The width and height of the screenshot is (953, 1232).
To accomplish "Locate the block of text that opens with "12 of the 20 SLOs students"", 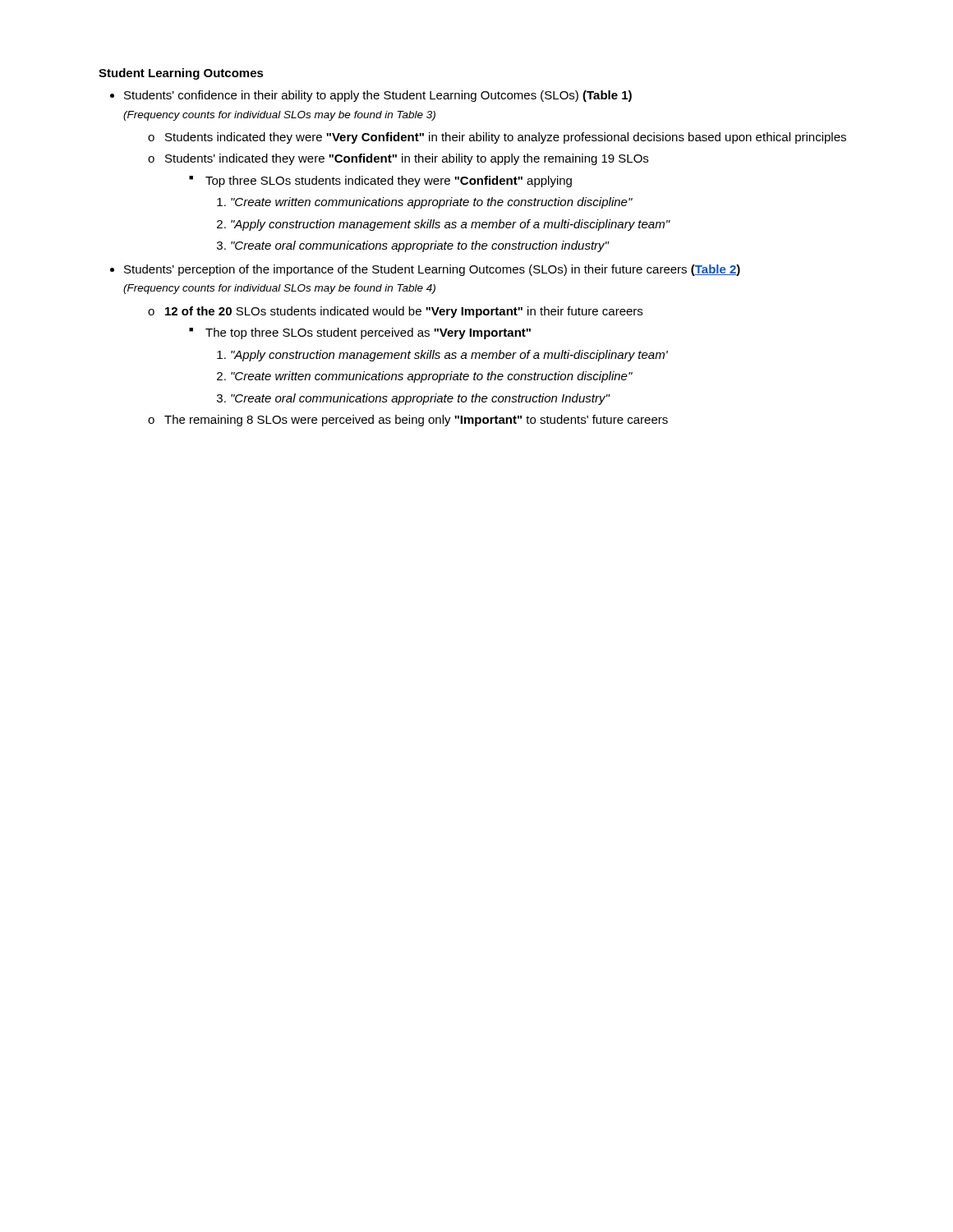I will [x=509, y=355].
